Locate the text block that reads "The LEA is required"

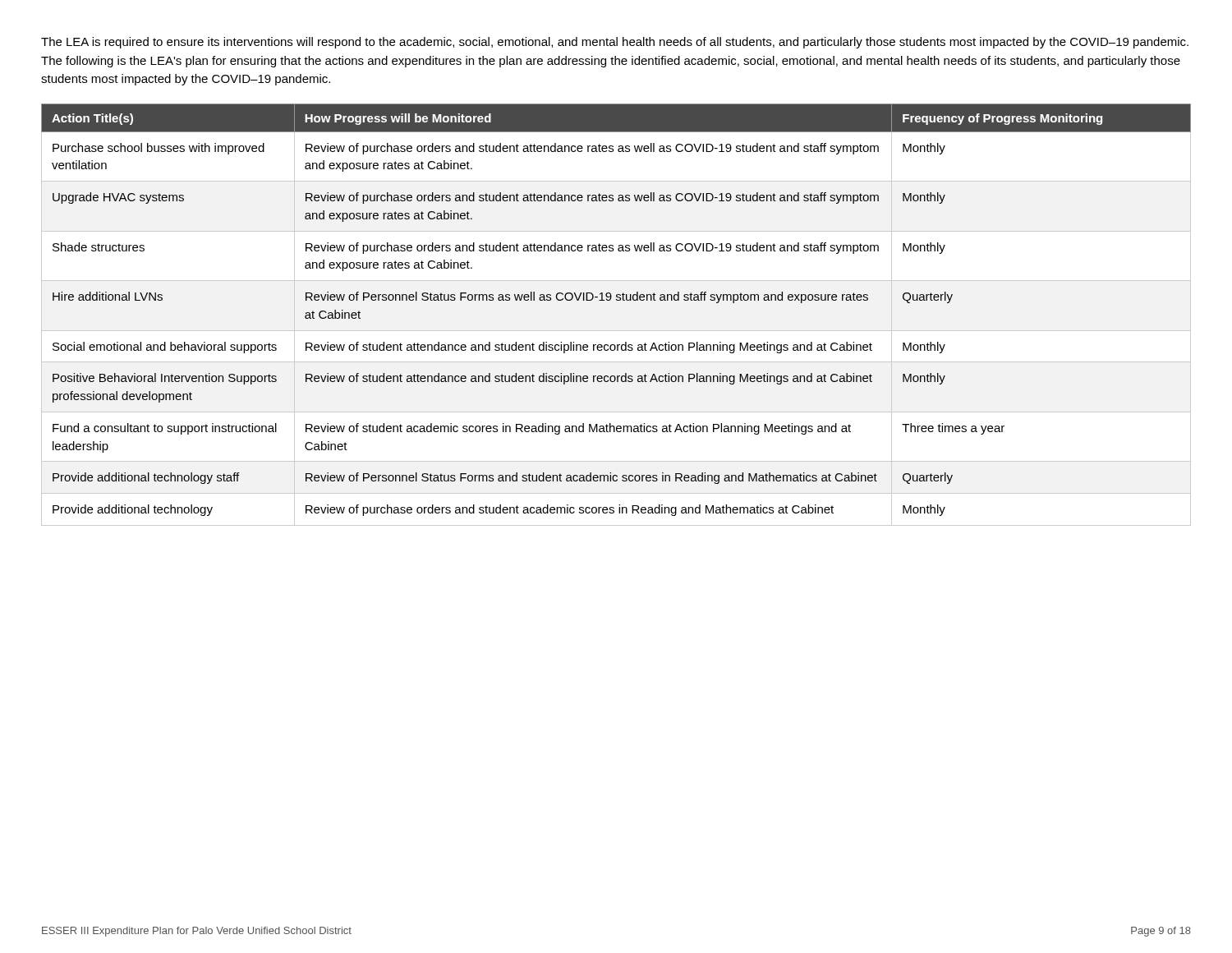pos(615,60)
